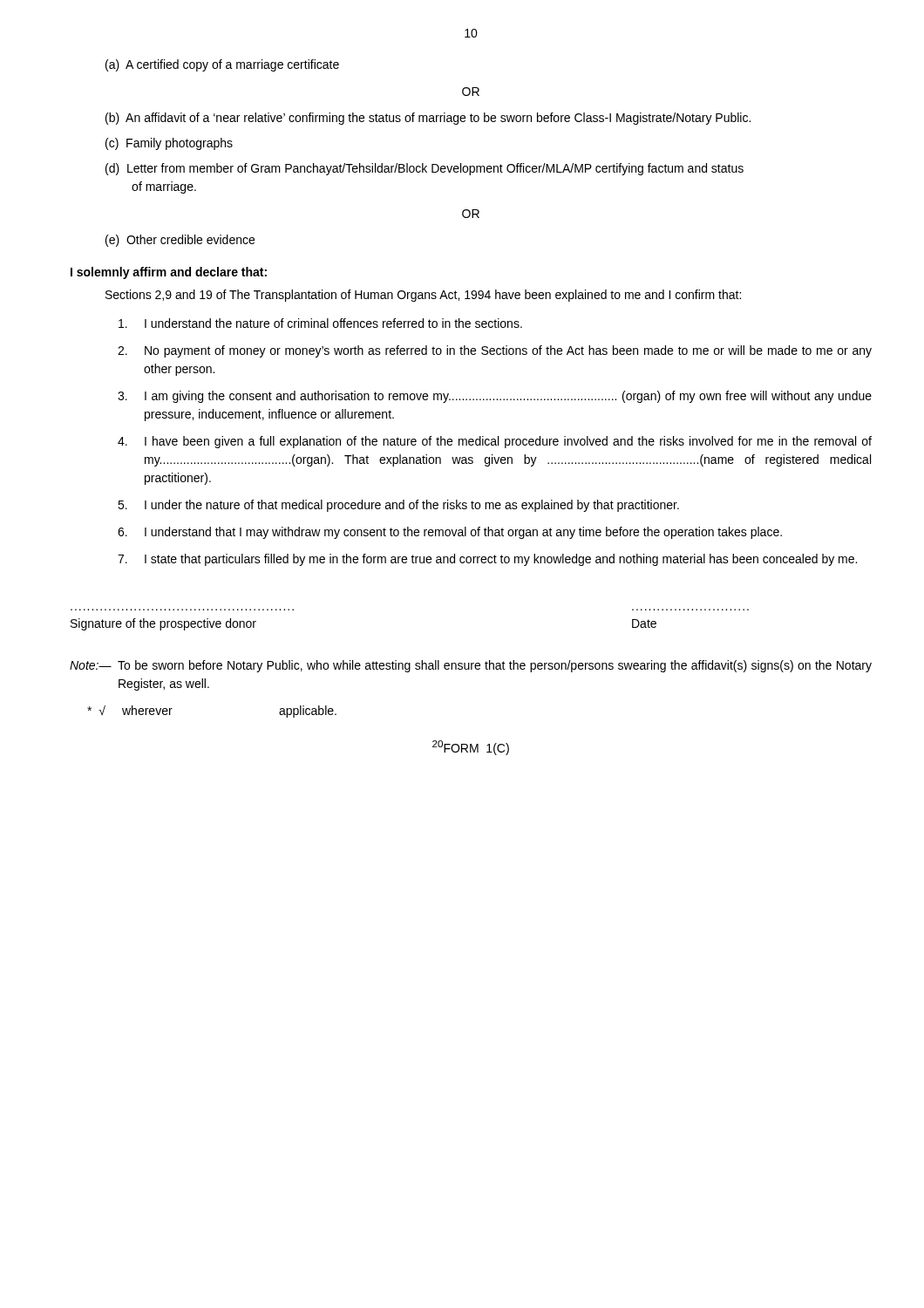The height and width of the screenshot is (1308, 924).
Task: Point to the block starting "* √ wherever applicable."
Action: coord(146,711)
